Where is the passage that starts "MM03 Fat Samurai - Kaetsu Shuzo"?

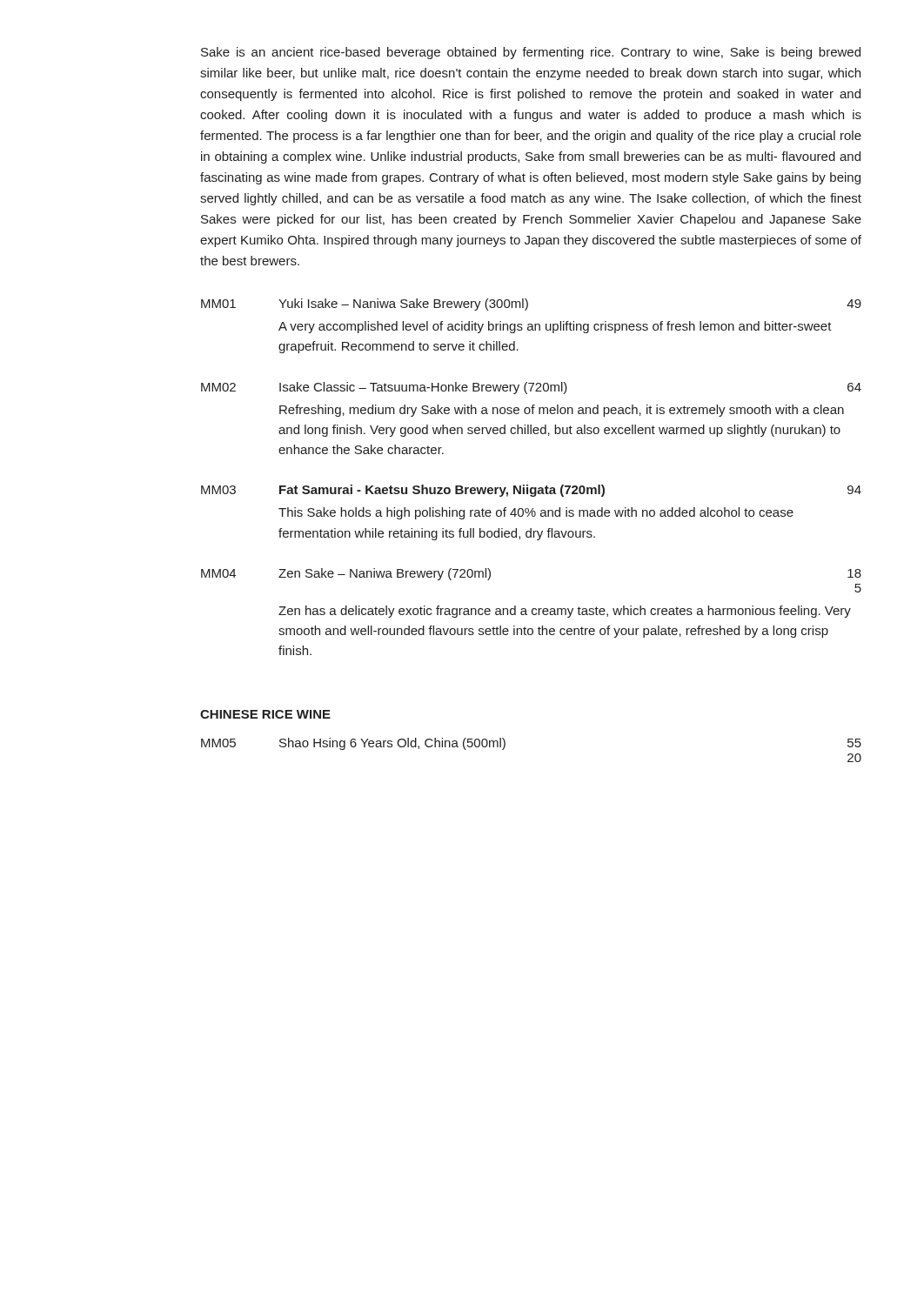[x=531, y=521]
